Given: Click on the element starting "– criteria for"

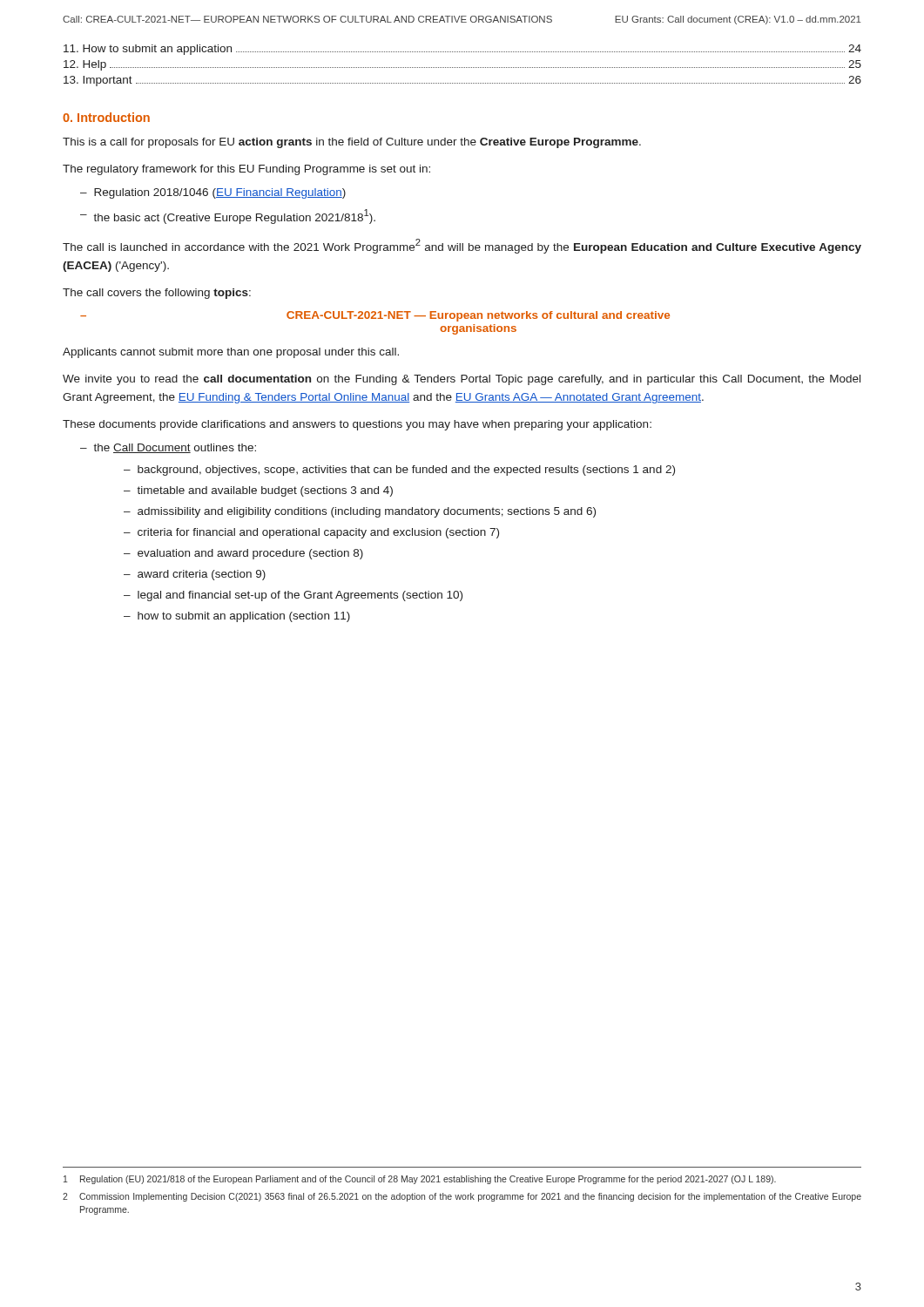Looking at the screenshot, I should [x=281, y=533].
